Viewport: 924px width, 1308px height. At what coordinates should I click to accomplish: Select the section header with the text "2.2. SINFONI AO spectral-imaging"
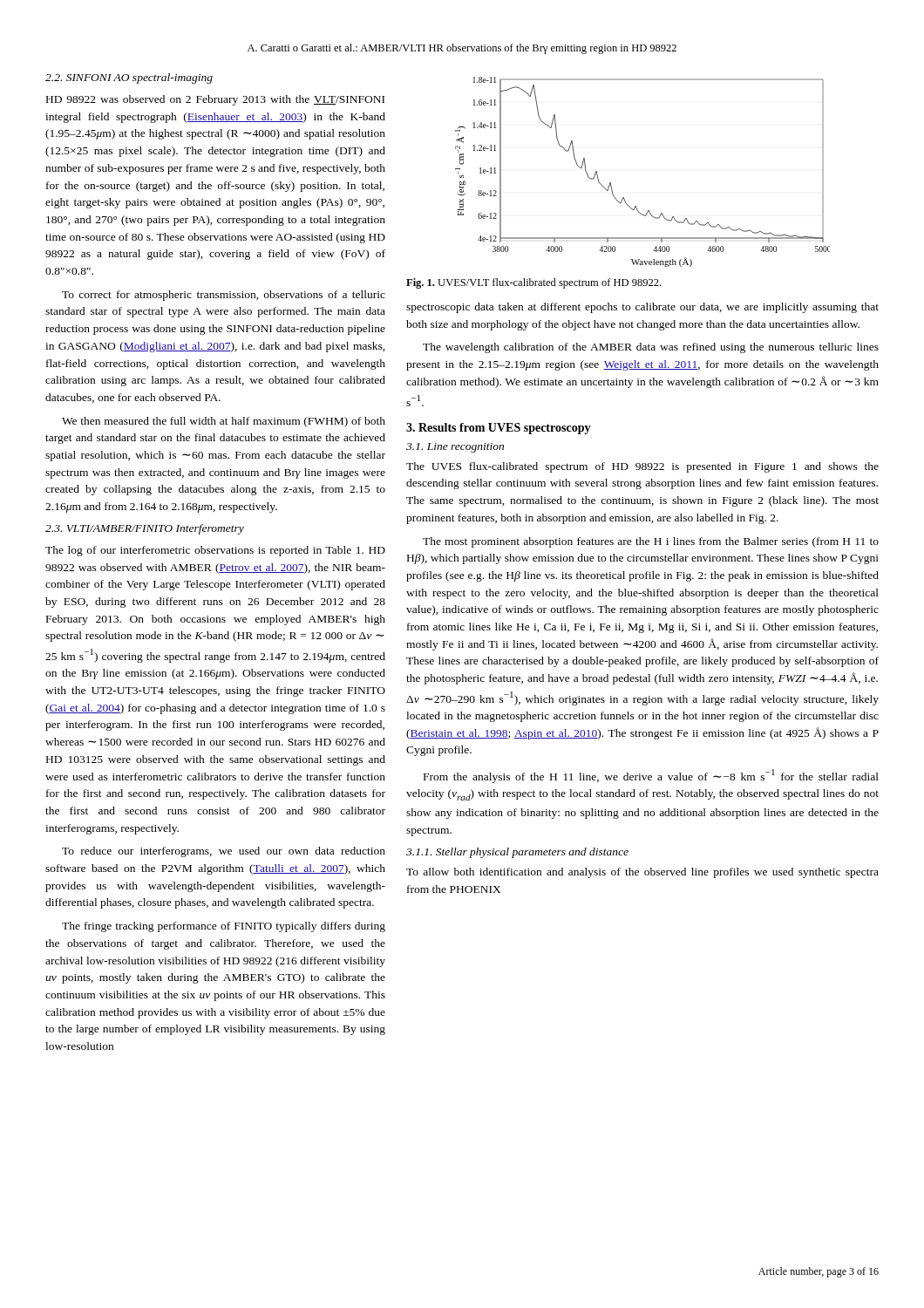[x=129, y=77]
